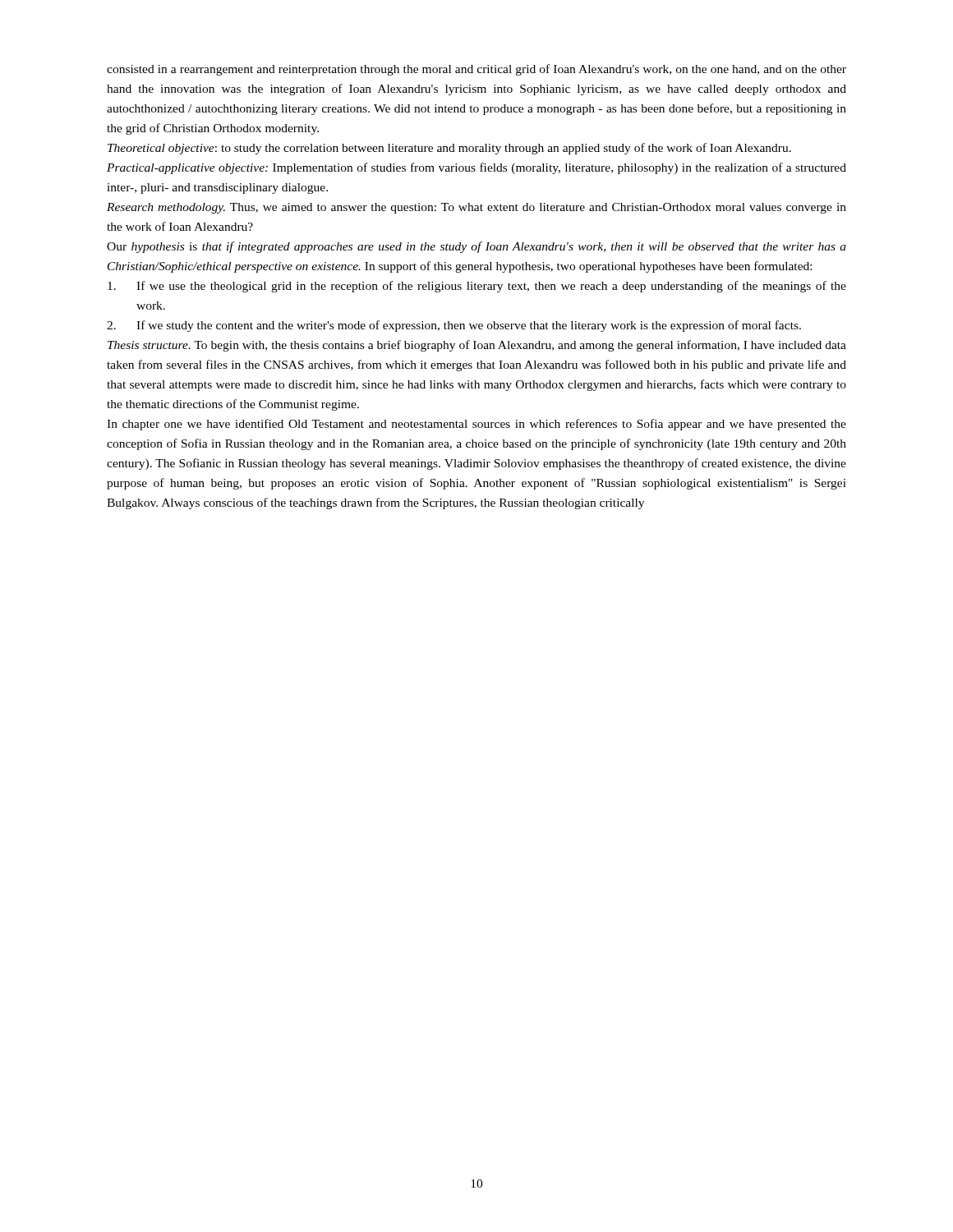
Task: Select the text block containing "Practical-applicative objective: Implementation of studies from various"
Action: pyautogui.click(x=476, y=178)
